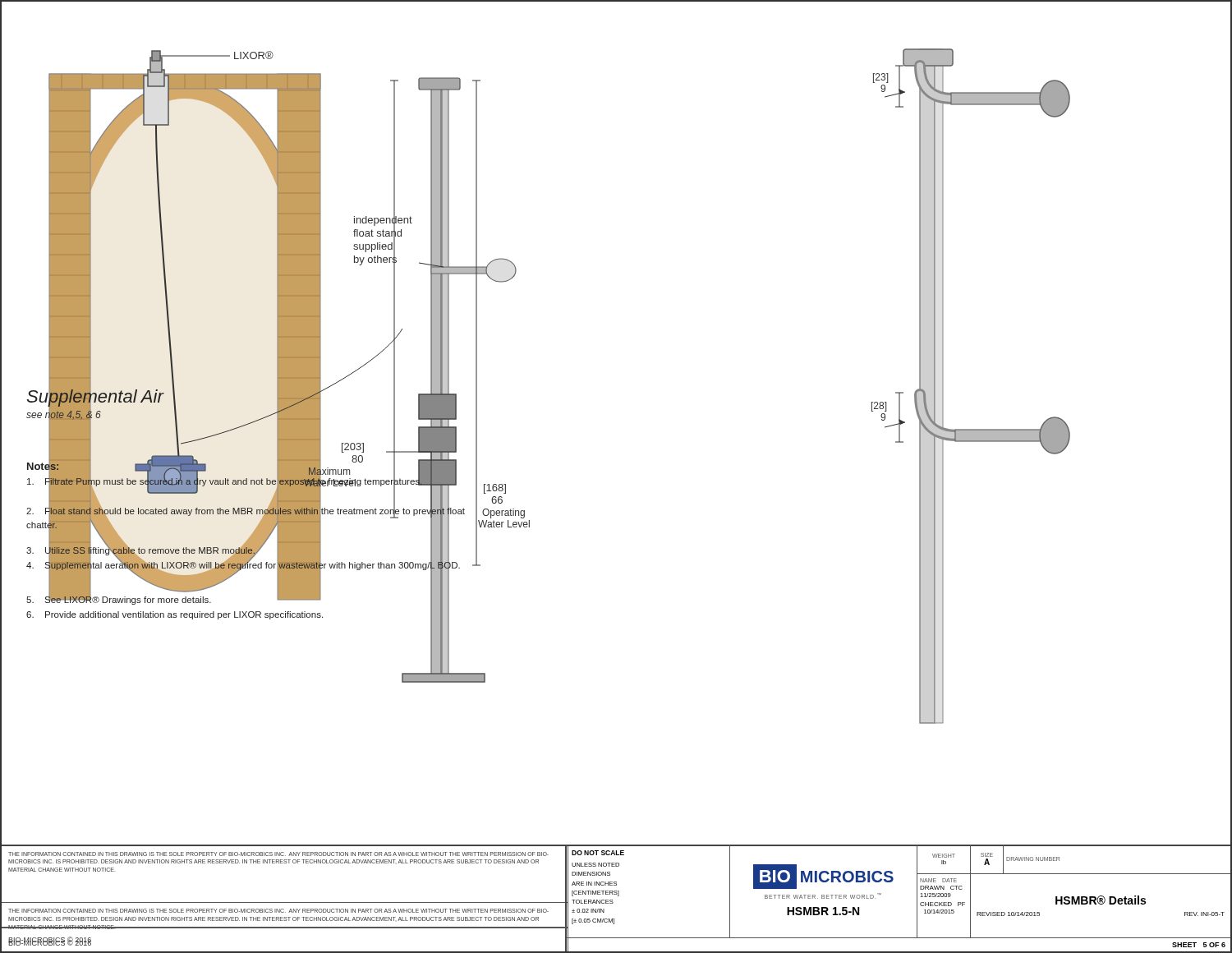
Task: Navigate to the passage starting "2.Float stand should be located away"
Action: (246, 517)
